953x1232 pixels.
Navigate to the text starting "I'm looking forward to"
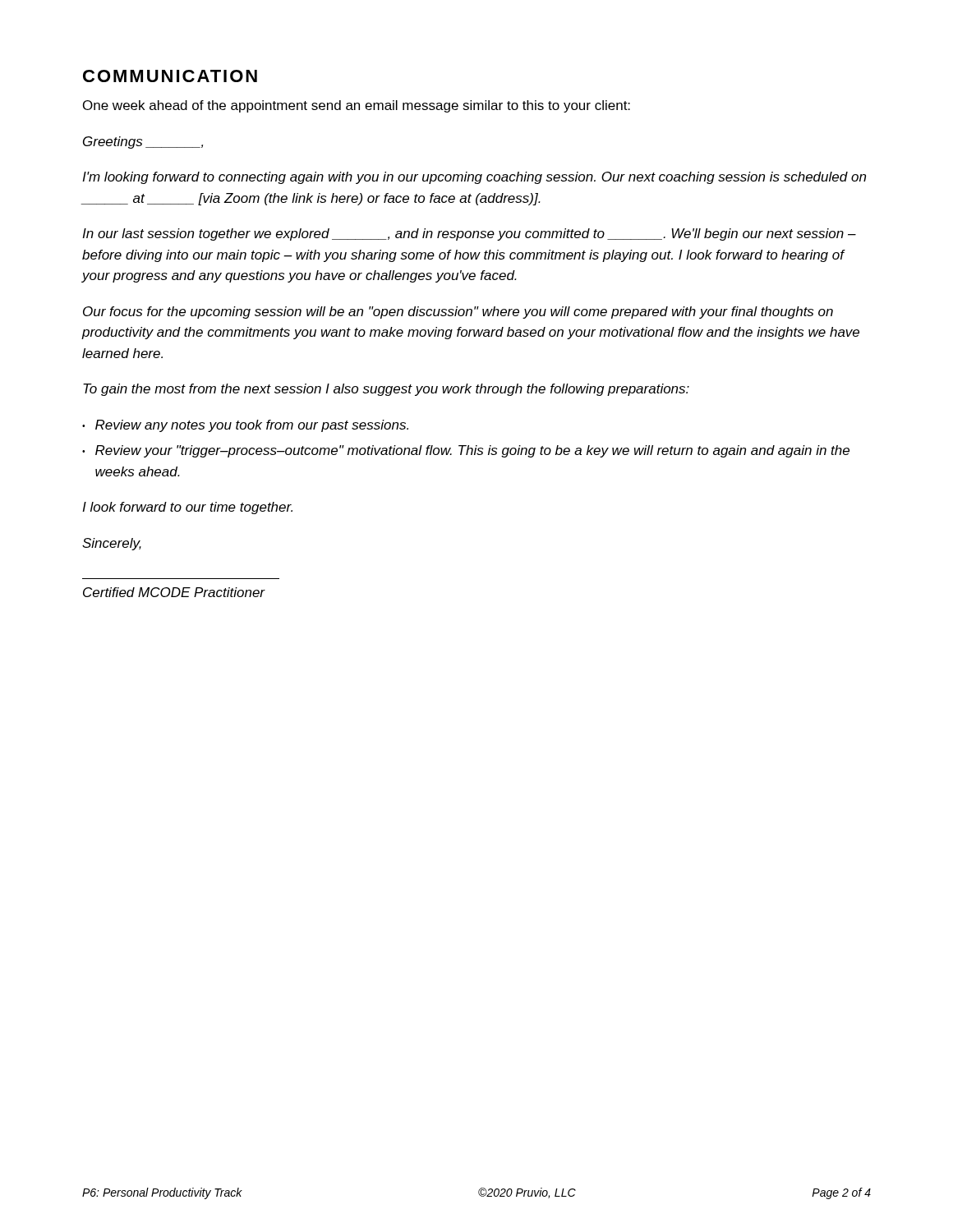click(x=474, y=187)
